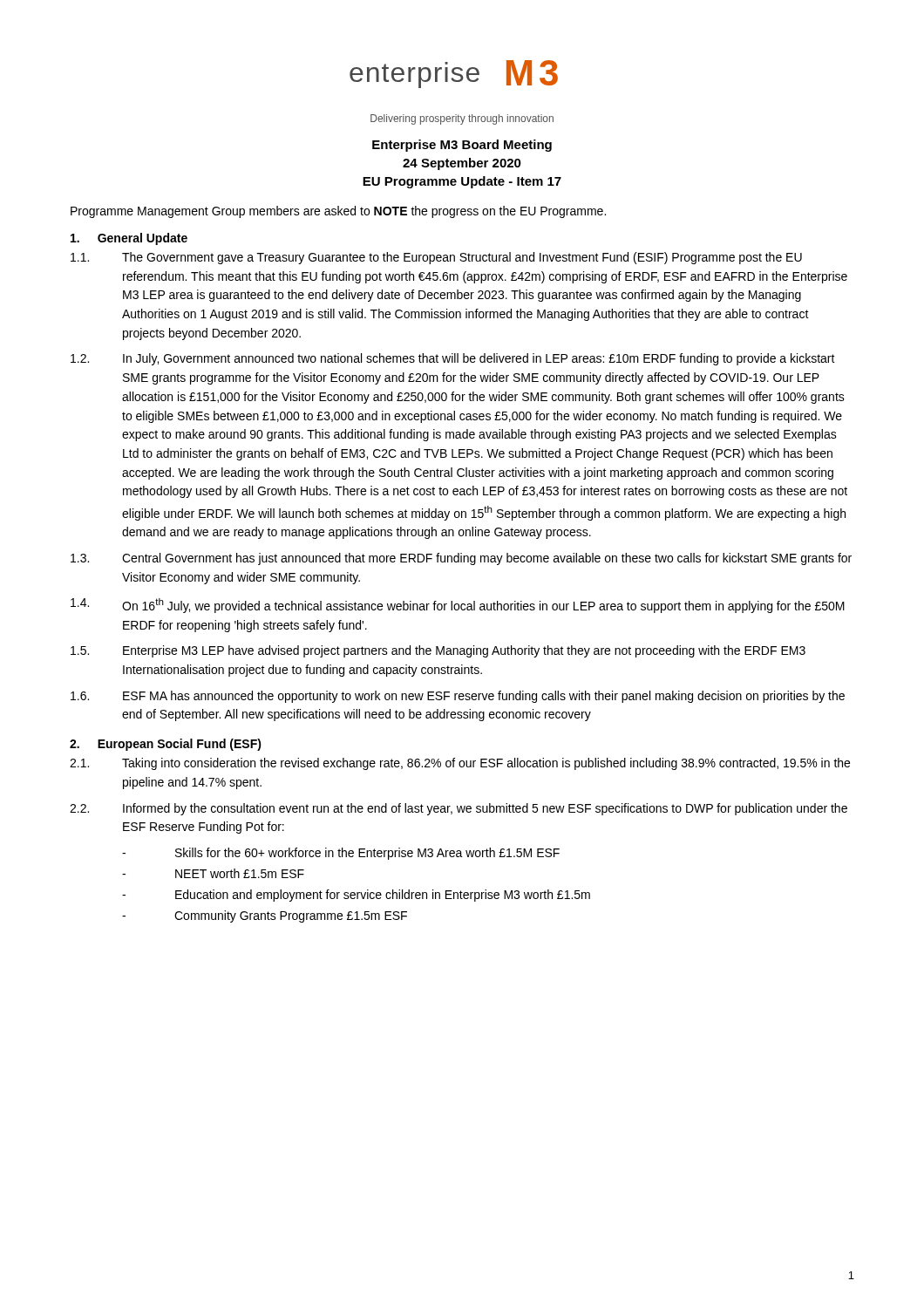The width and height of the screenshot is (924, 1308).
Task: Find "1.General Update" on this page
Action: 129,238
